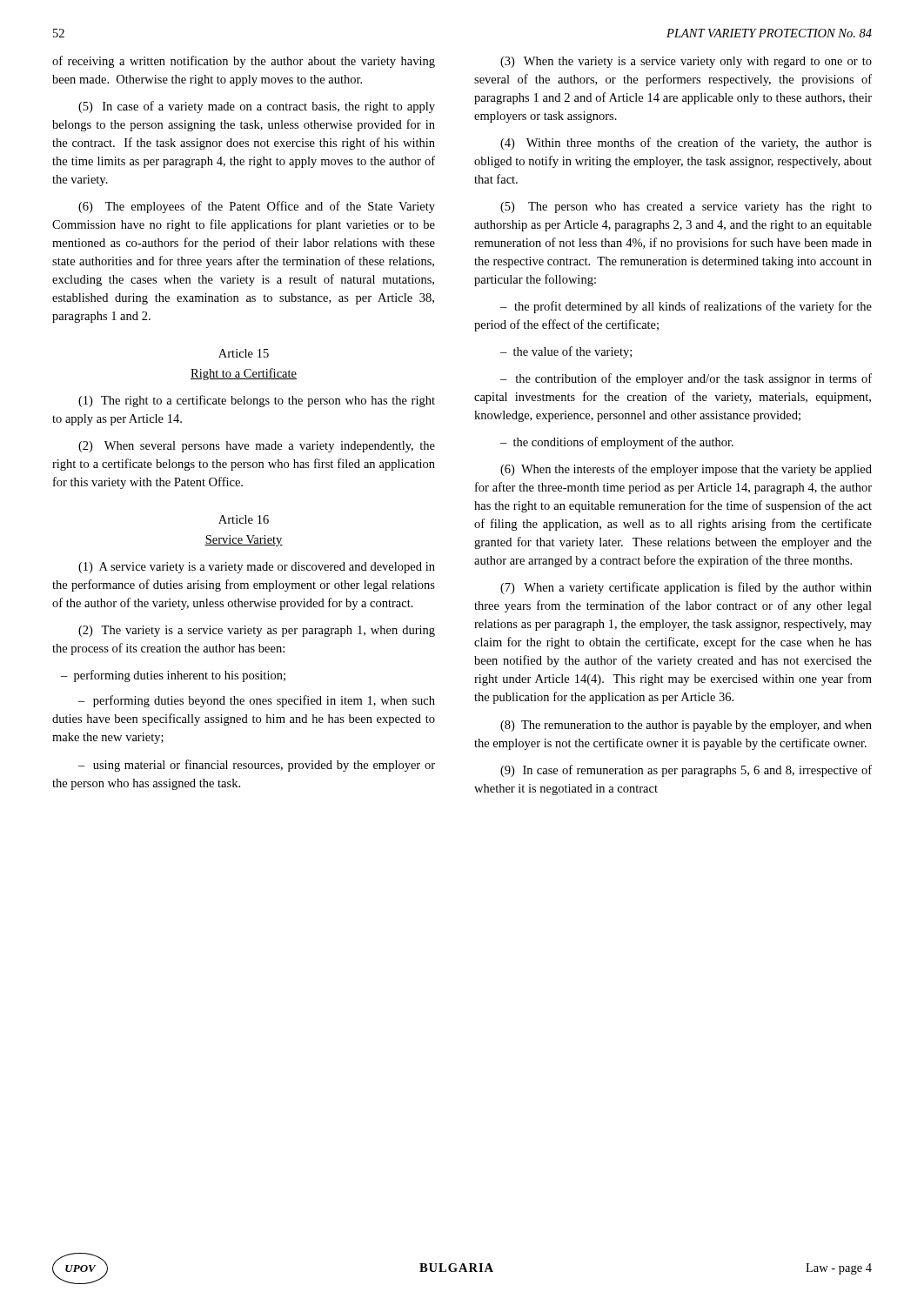Find the block on this page that starts "– using material or financial resources, provided"
The height and width of the screenshot is (1305, 924).
(x=244, y=774)
